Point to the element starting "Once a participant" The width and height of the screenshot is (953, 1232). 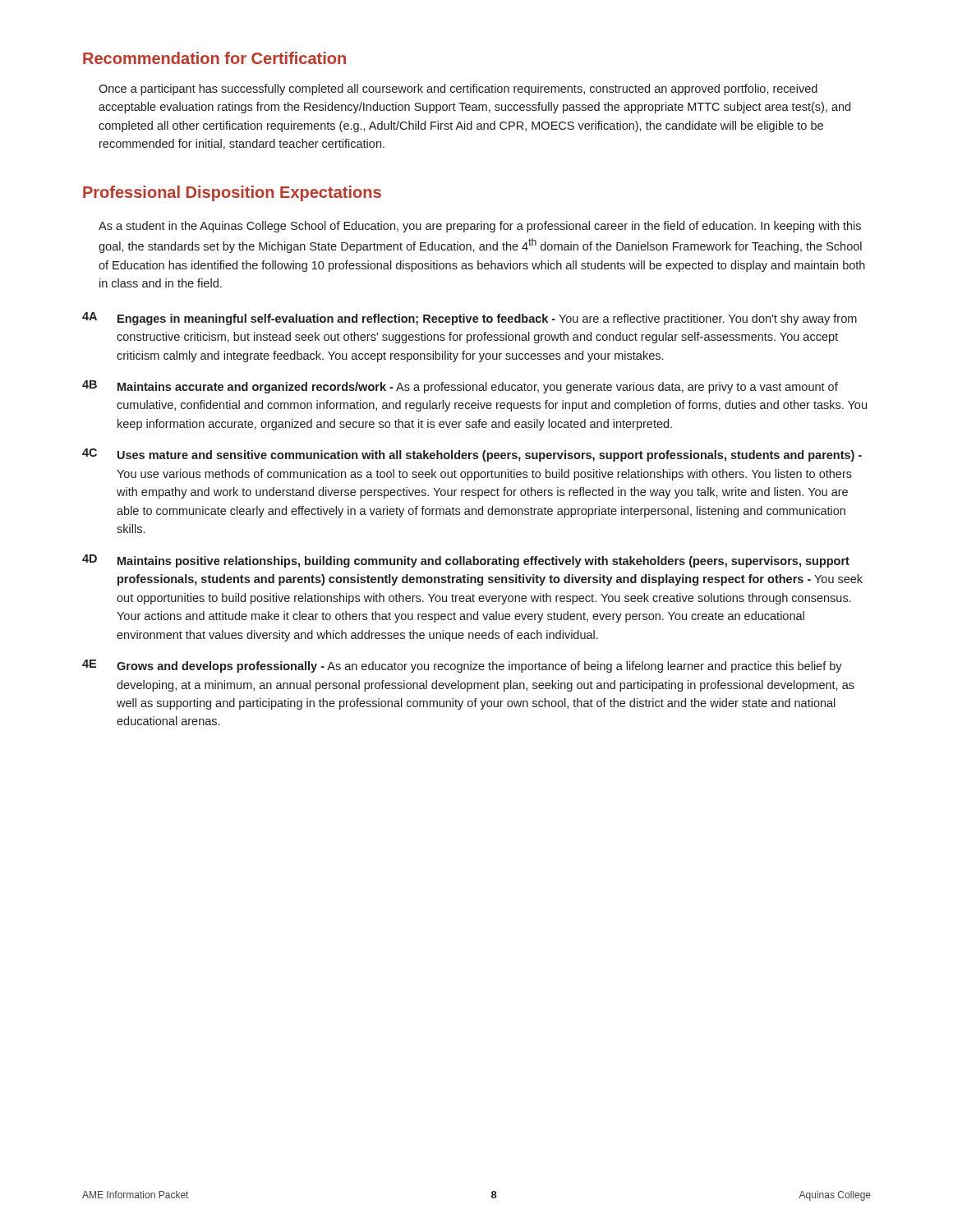tap(476, 117)
